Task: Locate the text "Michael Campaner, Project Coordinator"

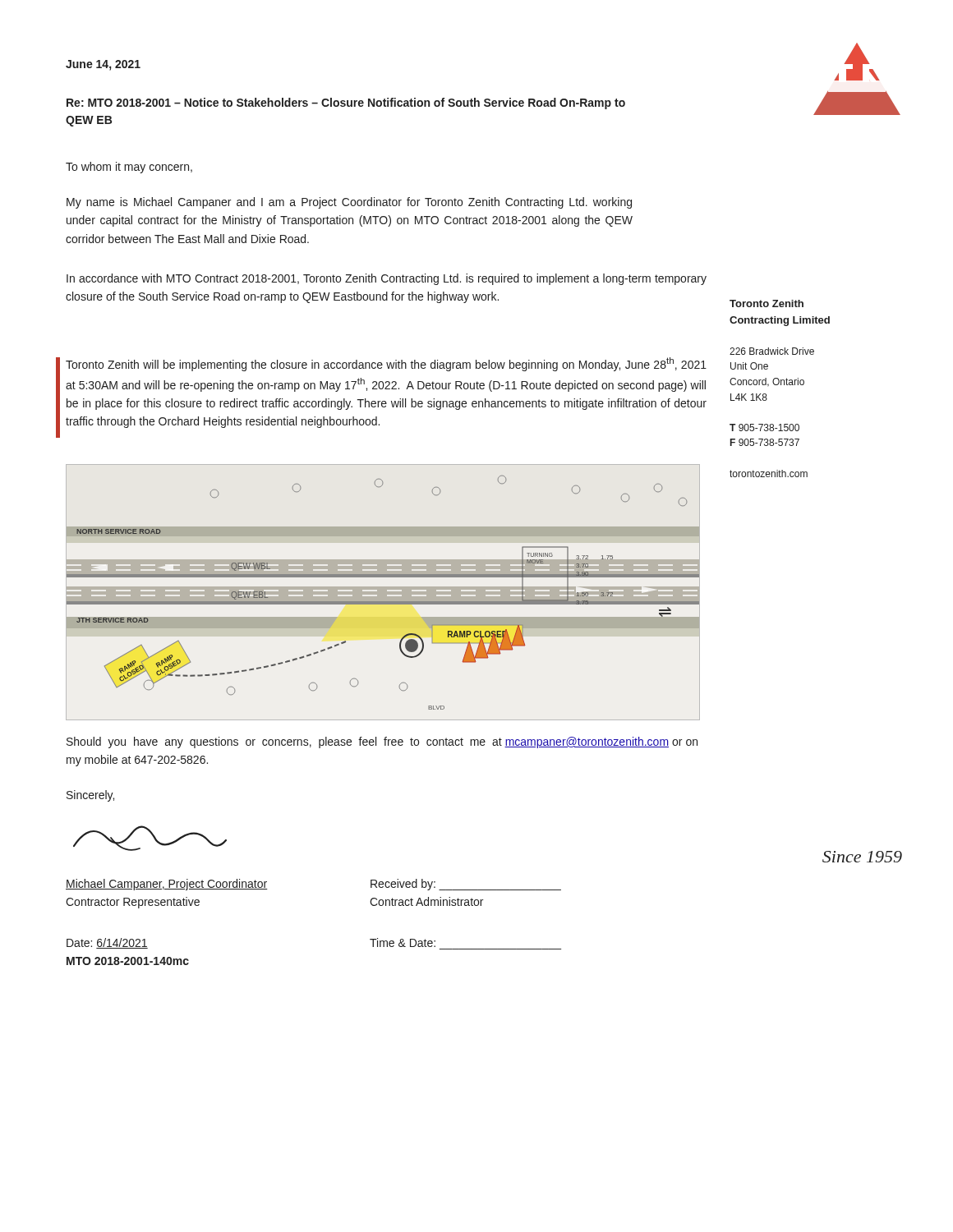Action: click(x=166, y=884)
